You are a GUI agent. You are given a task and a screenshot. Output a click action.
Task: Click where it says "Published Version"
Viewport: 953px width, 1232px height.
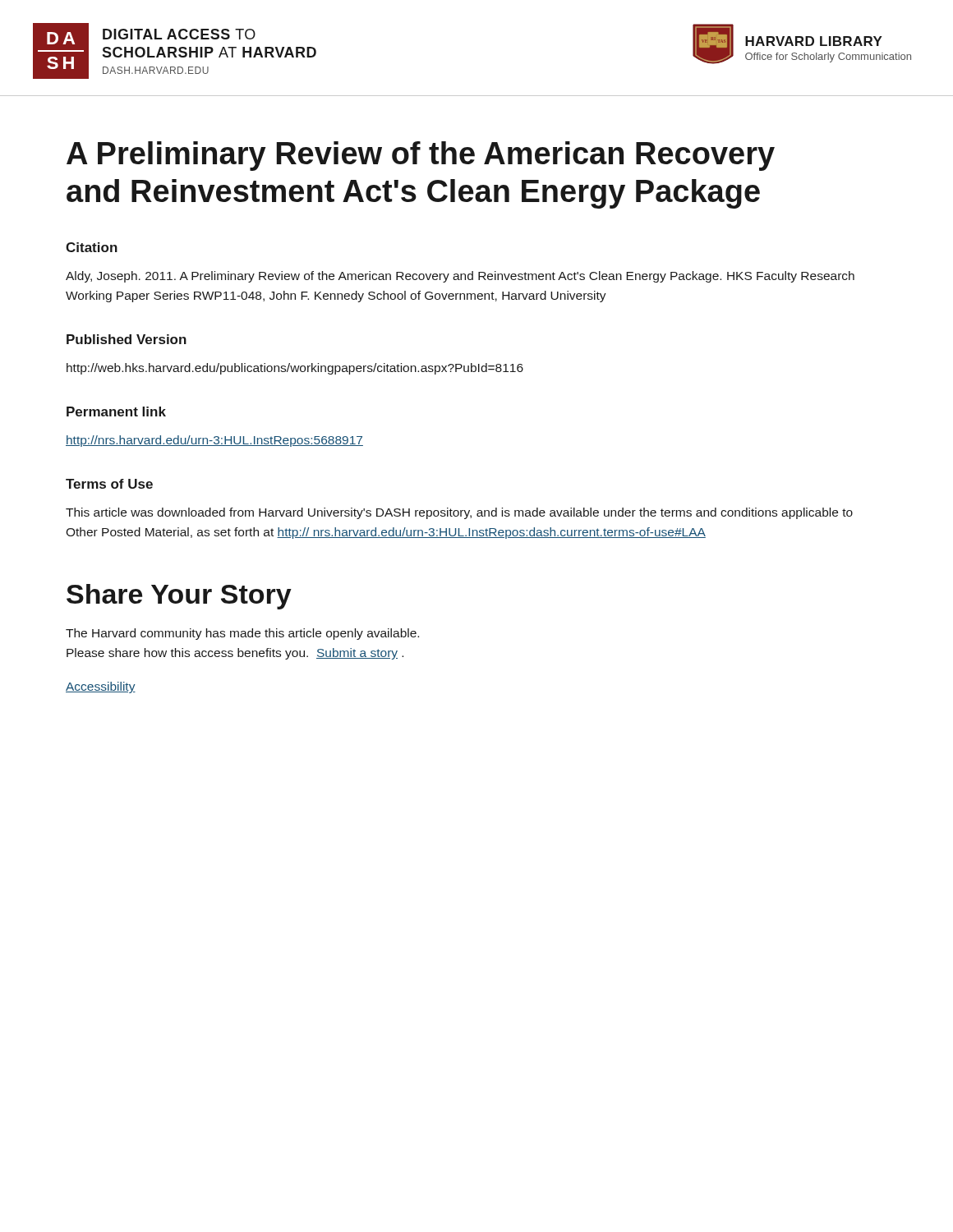click(x=126, y=340)
